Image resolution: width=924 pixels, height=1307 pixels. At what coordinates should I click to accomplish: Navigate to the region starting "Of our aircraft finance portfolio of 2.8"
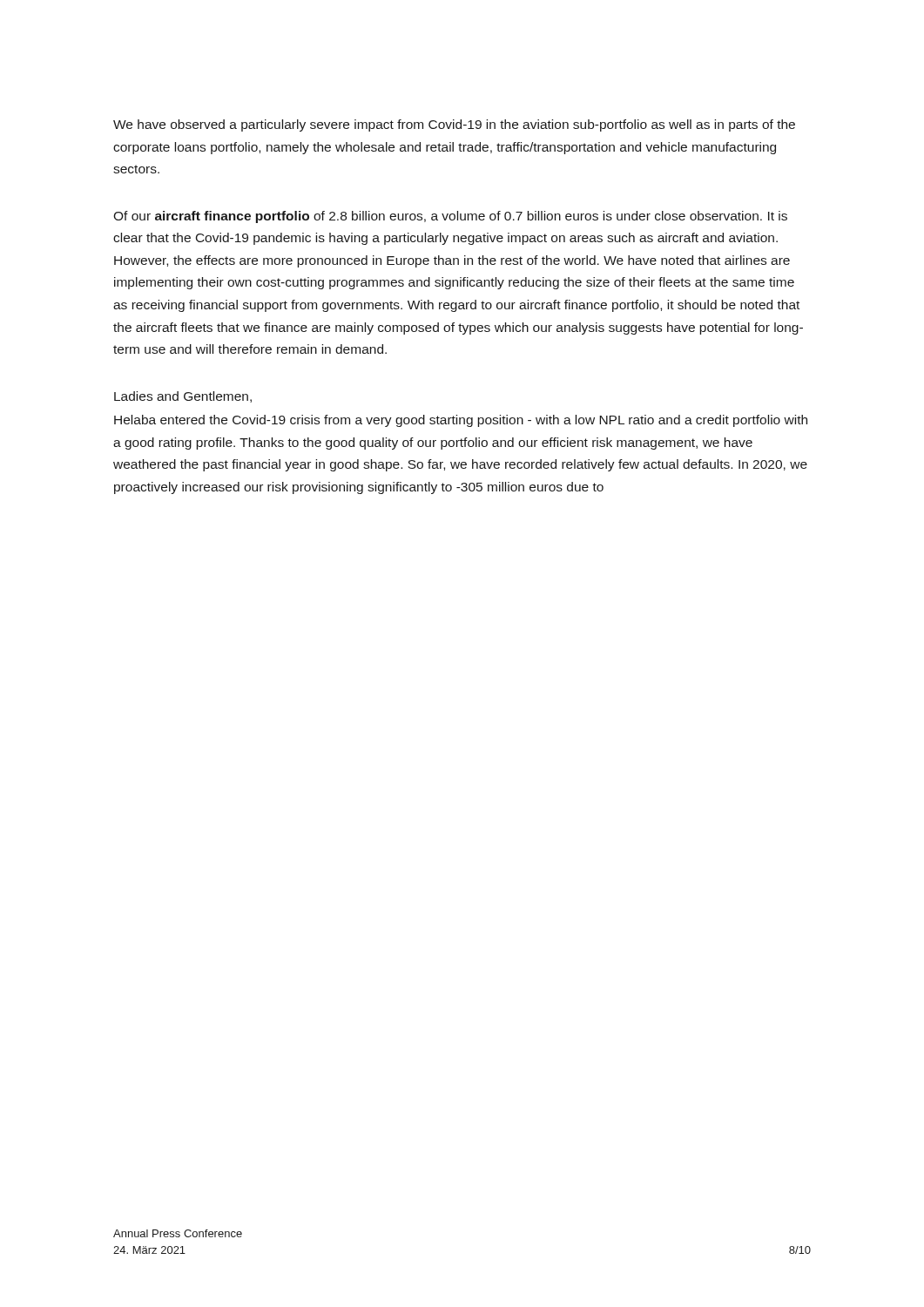(458, 282)
